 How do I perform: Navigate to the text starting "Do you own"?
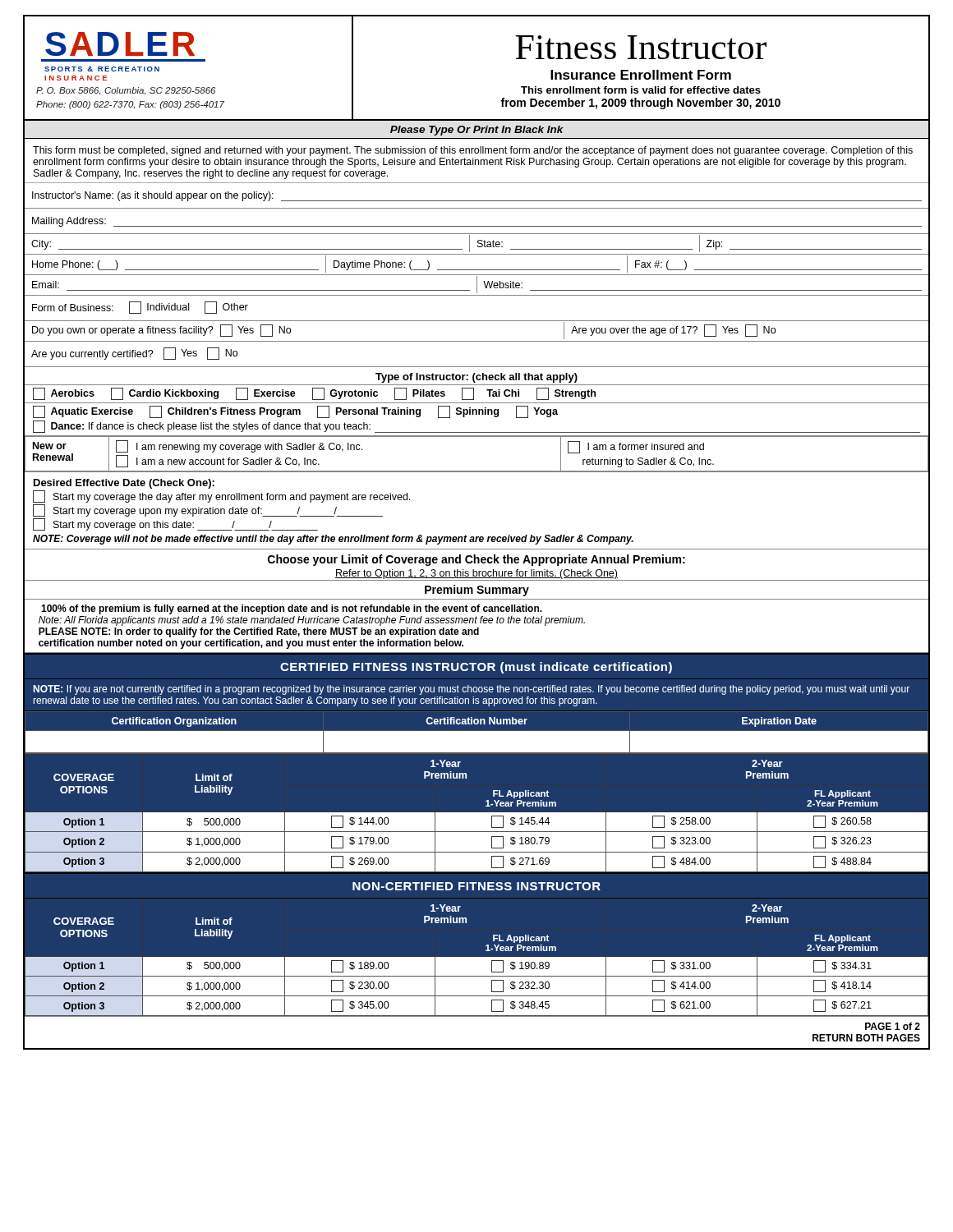point(476,331)
